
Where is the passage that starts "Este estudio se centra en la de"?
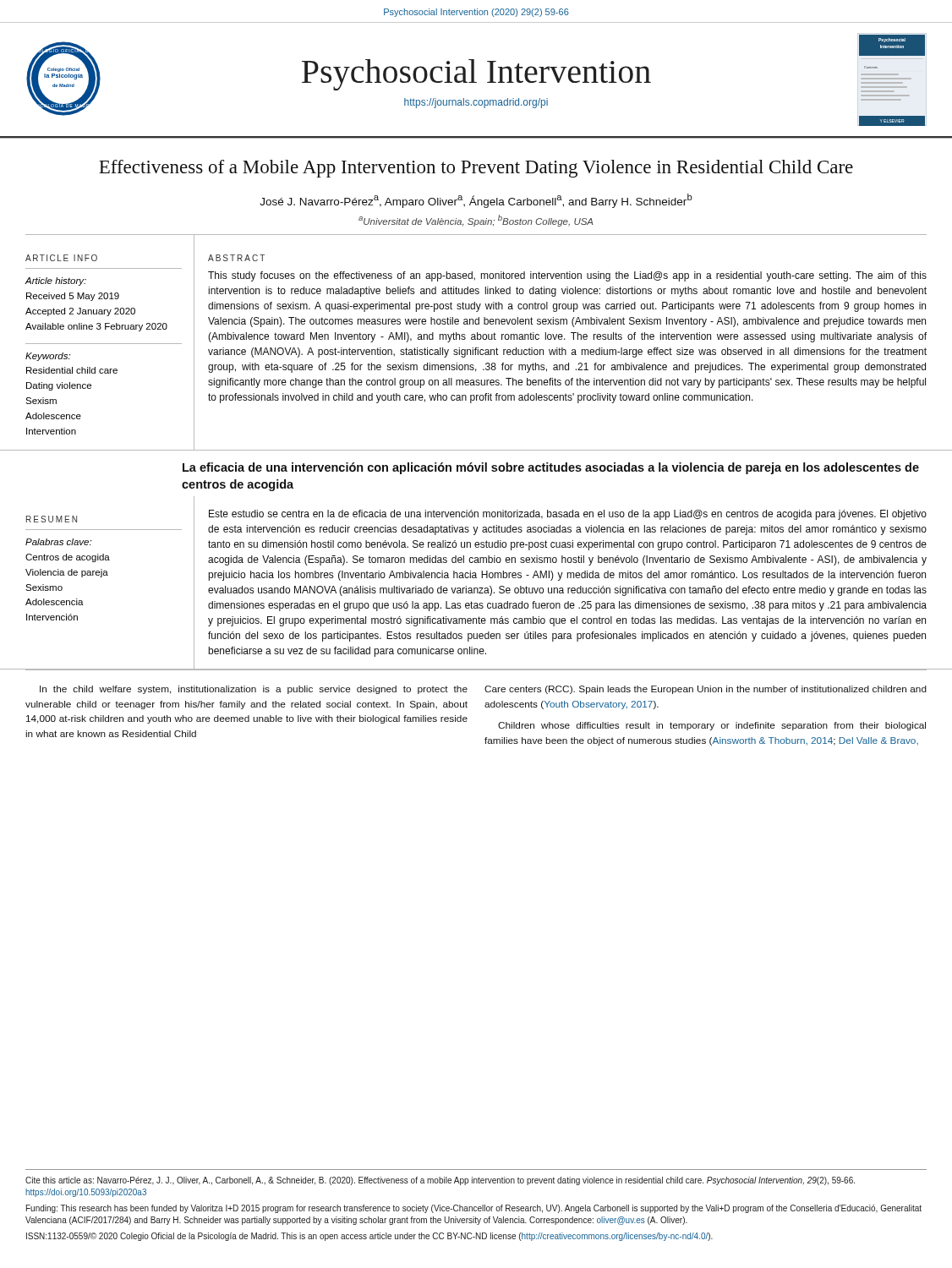tap(567, 583)
